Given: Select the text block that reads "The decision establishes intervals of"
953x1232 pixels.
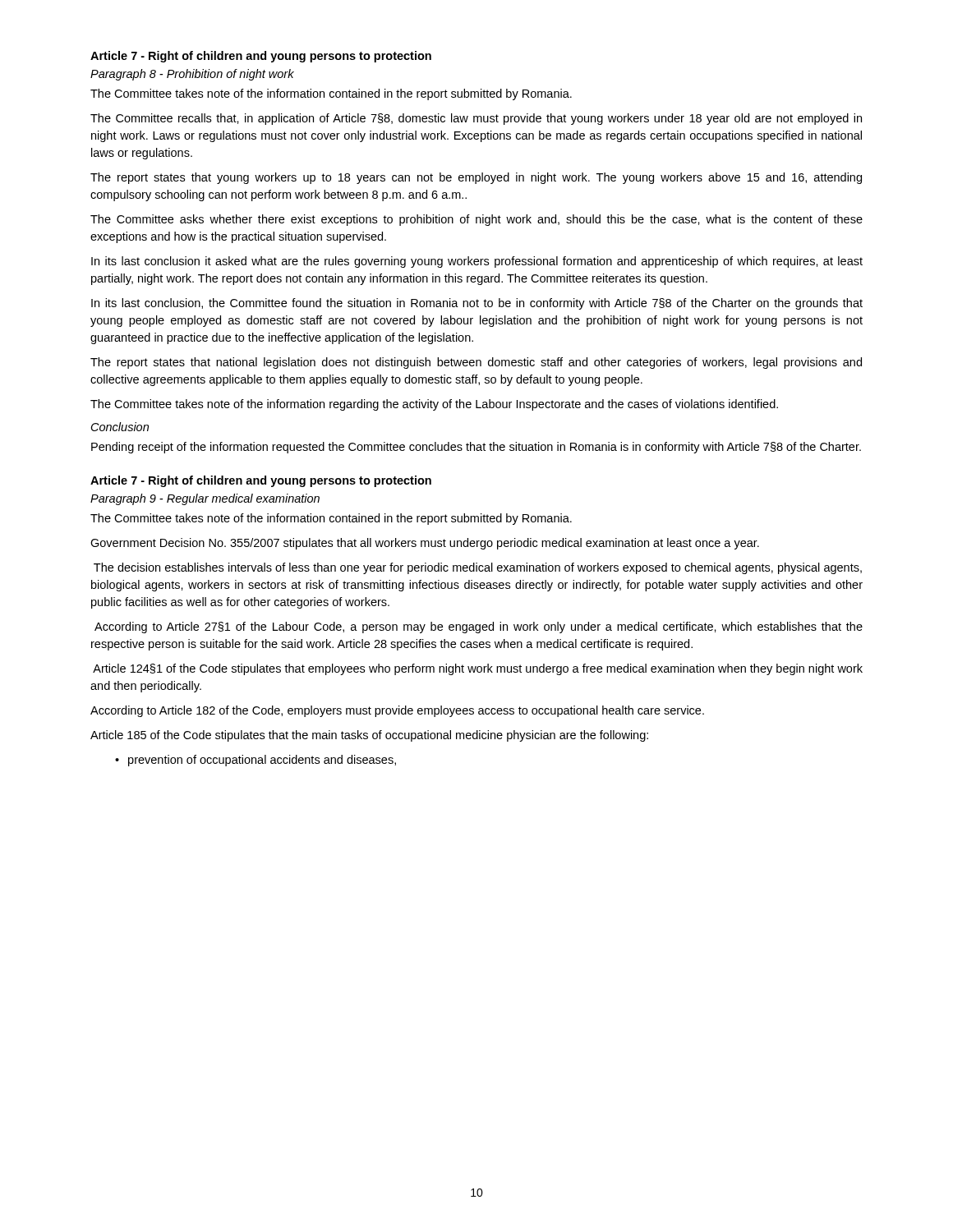Looking at the screenshot, I should point(476,585).
